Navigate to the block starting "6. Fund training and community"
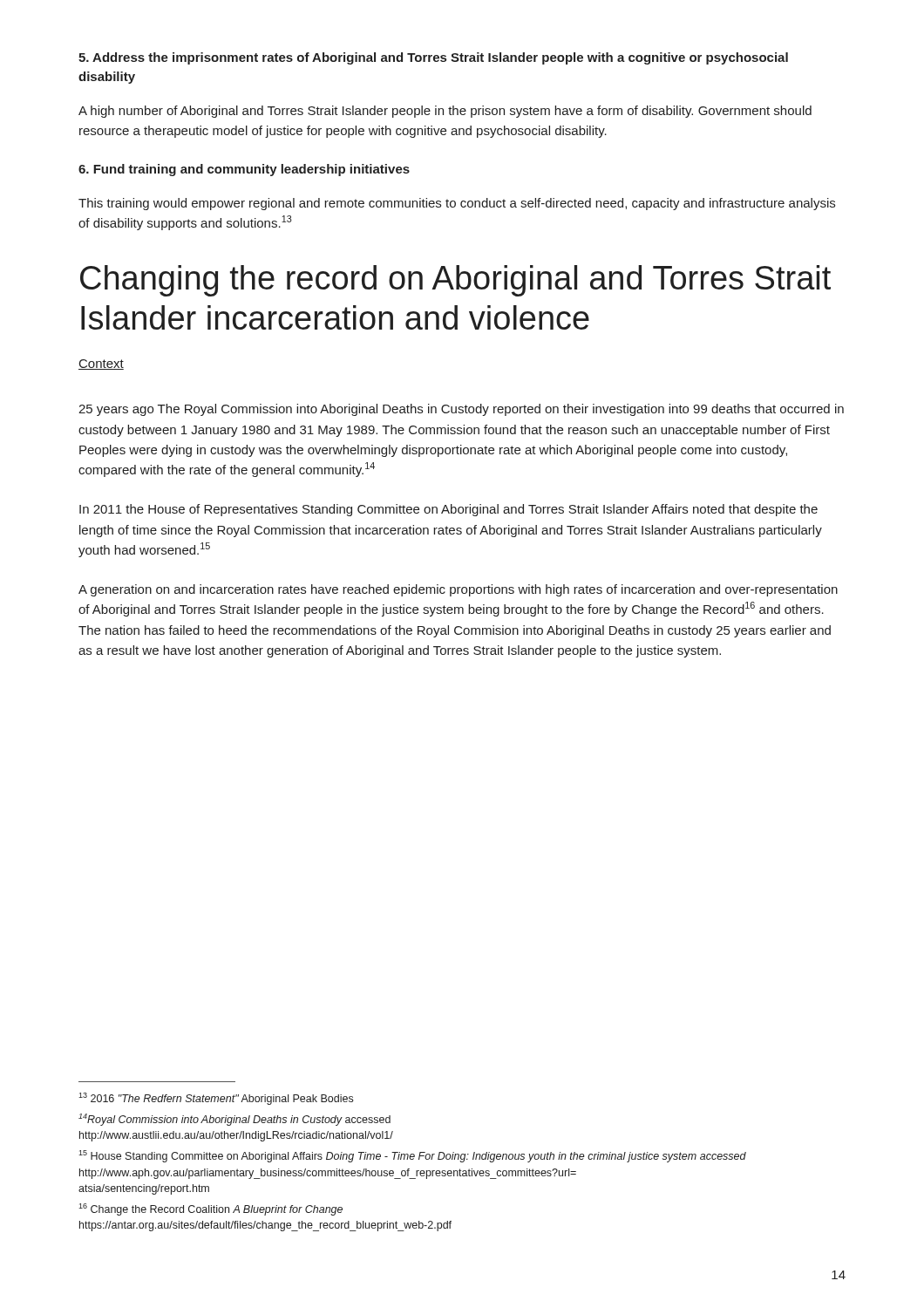The width and height of the screenshot is (924, 1308). click(244, 170)
